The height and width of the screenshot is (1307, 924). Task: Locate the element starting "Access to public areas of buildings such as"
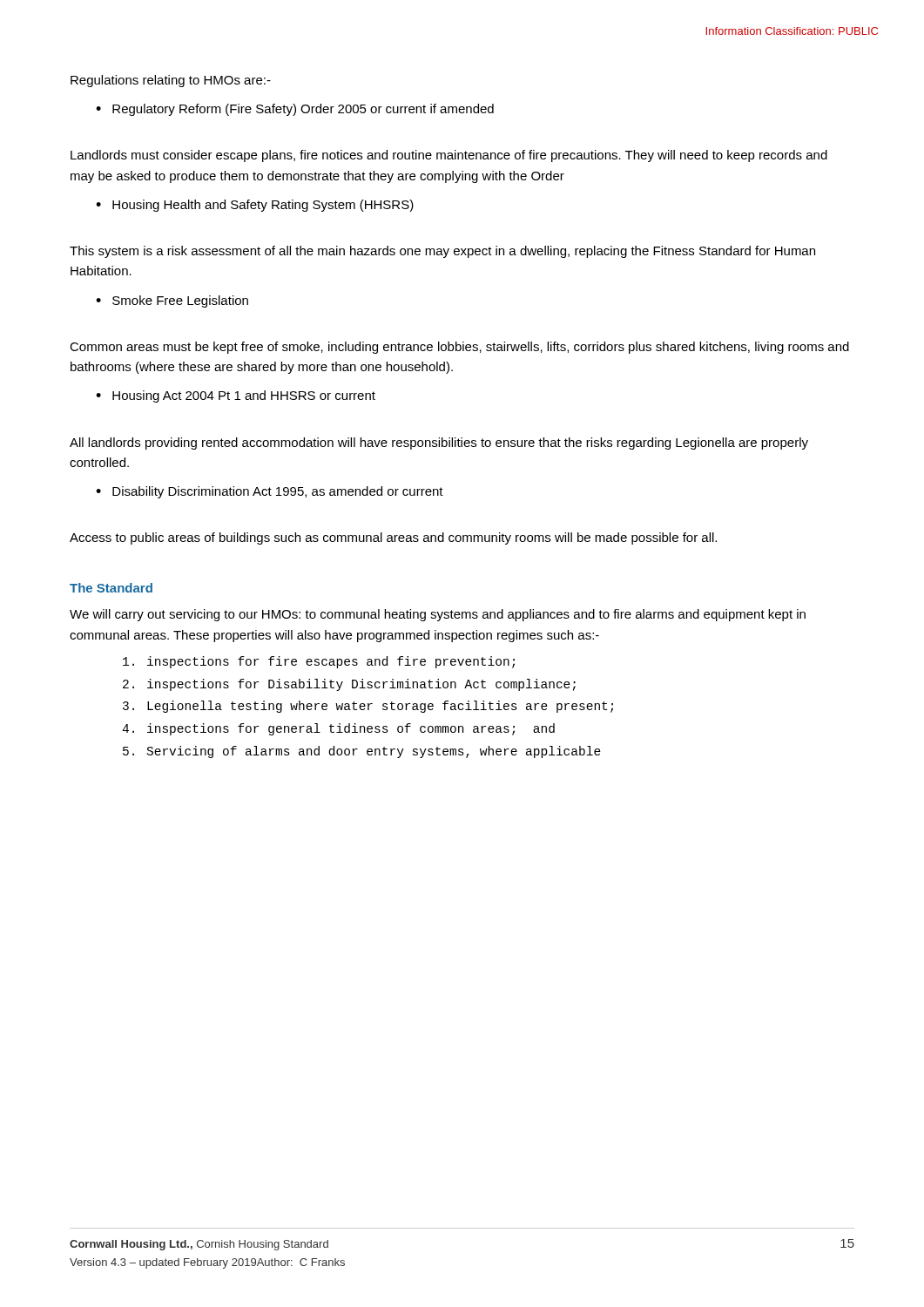coord(394,537)
